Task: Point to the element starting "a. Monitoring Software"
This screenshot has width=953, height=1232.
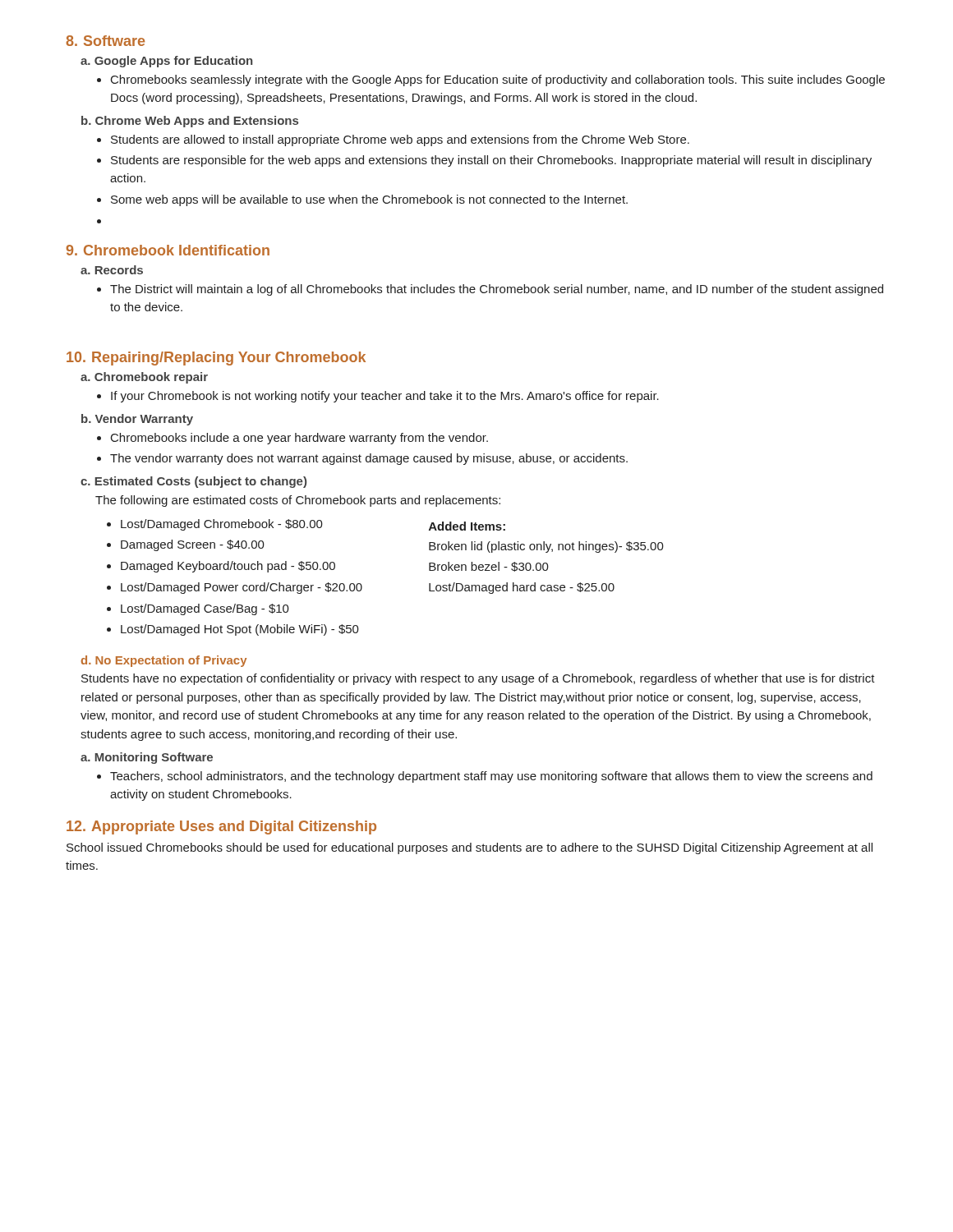Action: 147,757
